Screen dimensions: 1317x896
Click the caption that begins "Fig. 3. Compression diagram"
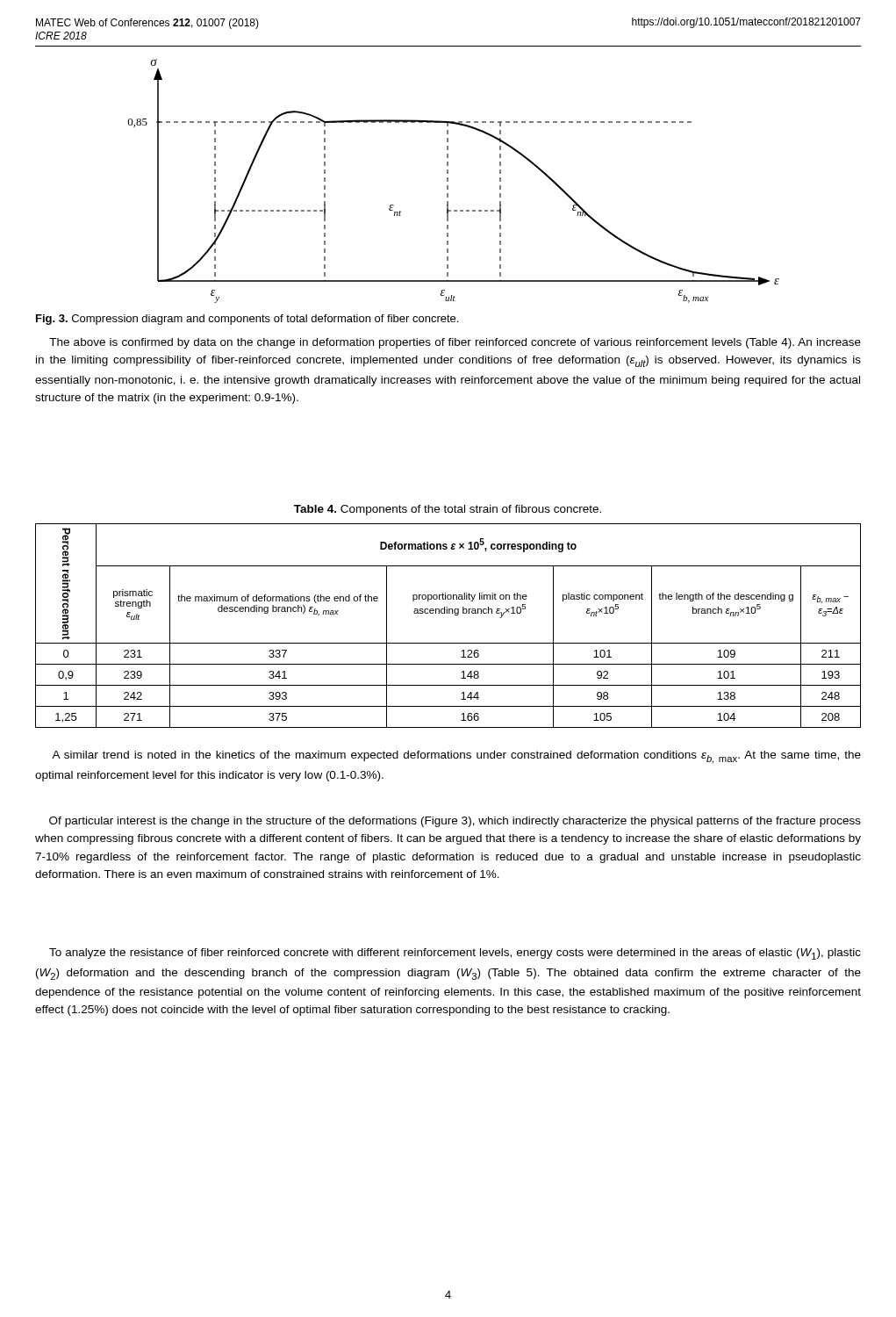coord(247,318)
